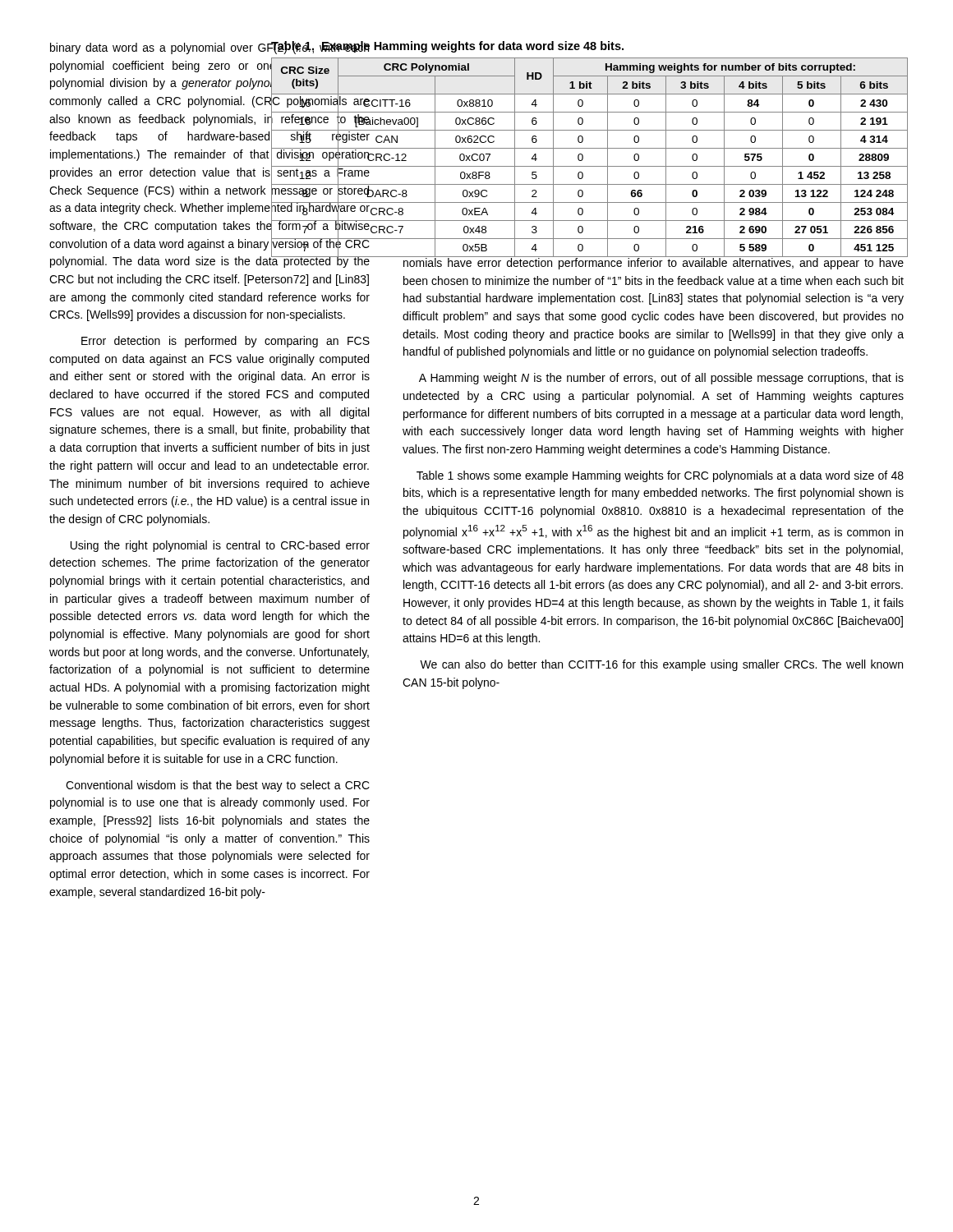Find the text block that reads "Table 1 shows some example Hamming weights for"
The width and height of the screenshot is (953, 1232).
(653, 557)
